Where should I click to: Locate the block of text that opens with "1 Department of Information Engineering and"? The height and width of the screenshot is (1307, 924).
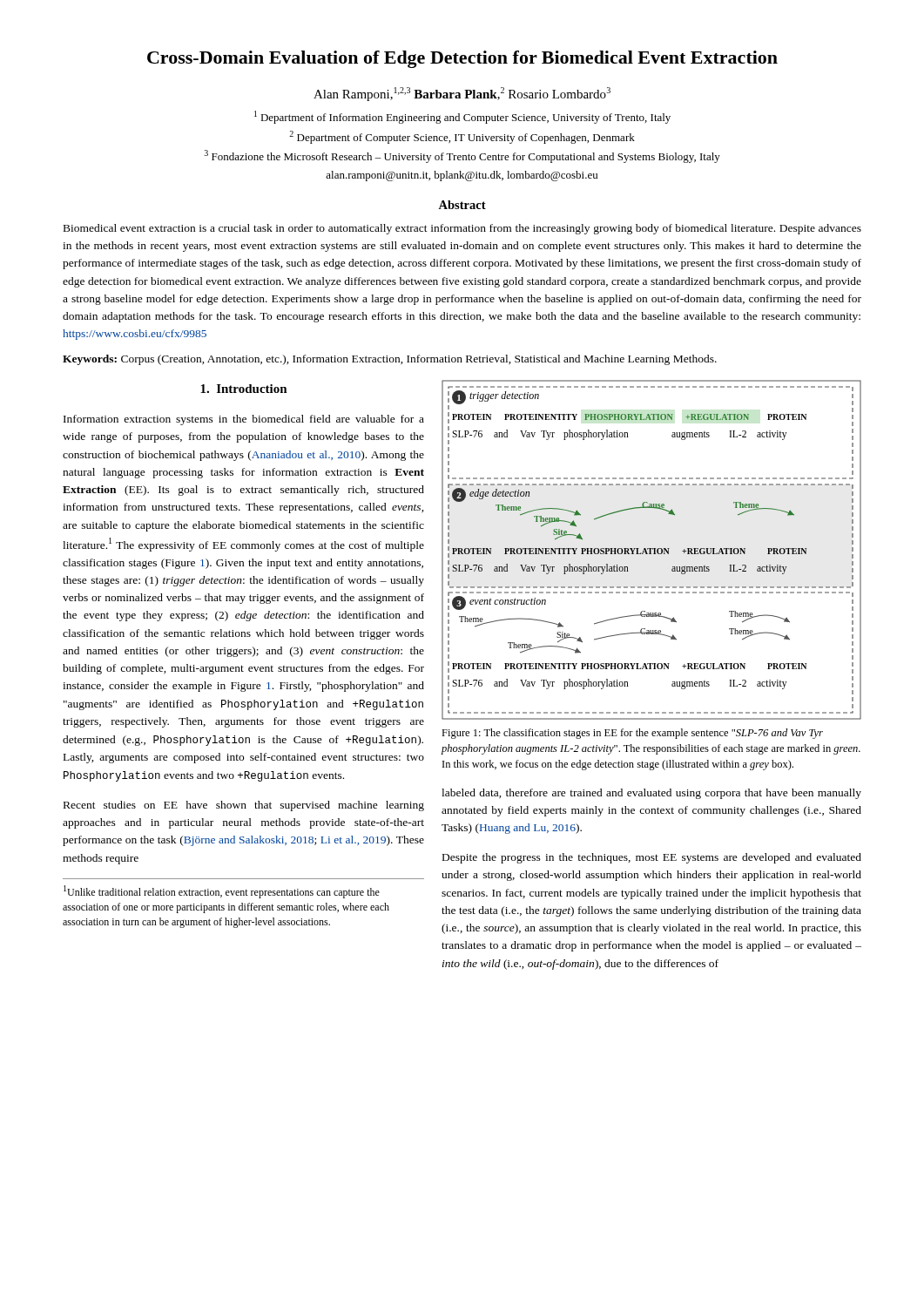tap(462, 145)
